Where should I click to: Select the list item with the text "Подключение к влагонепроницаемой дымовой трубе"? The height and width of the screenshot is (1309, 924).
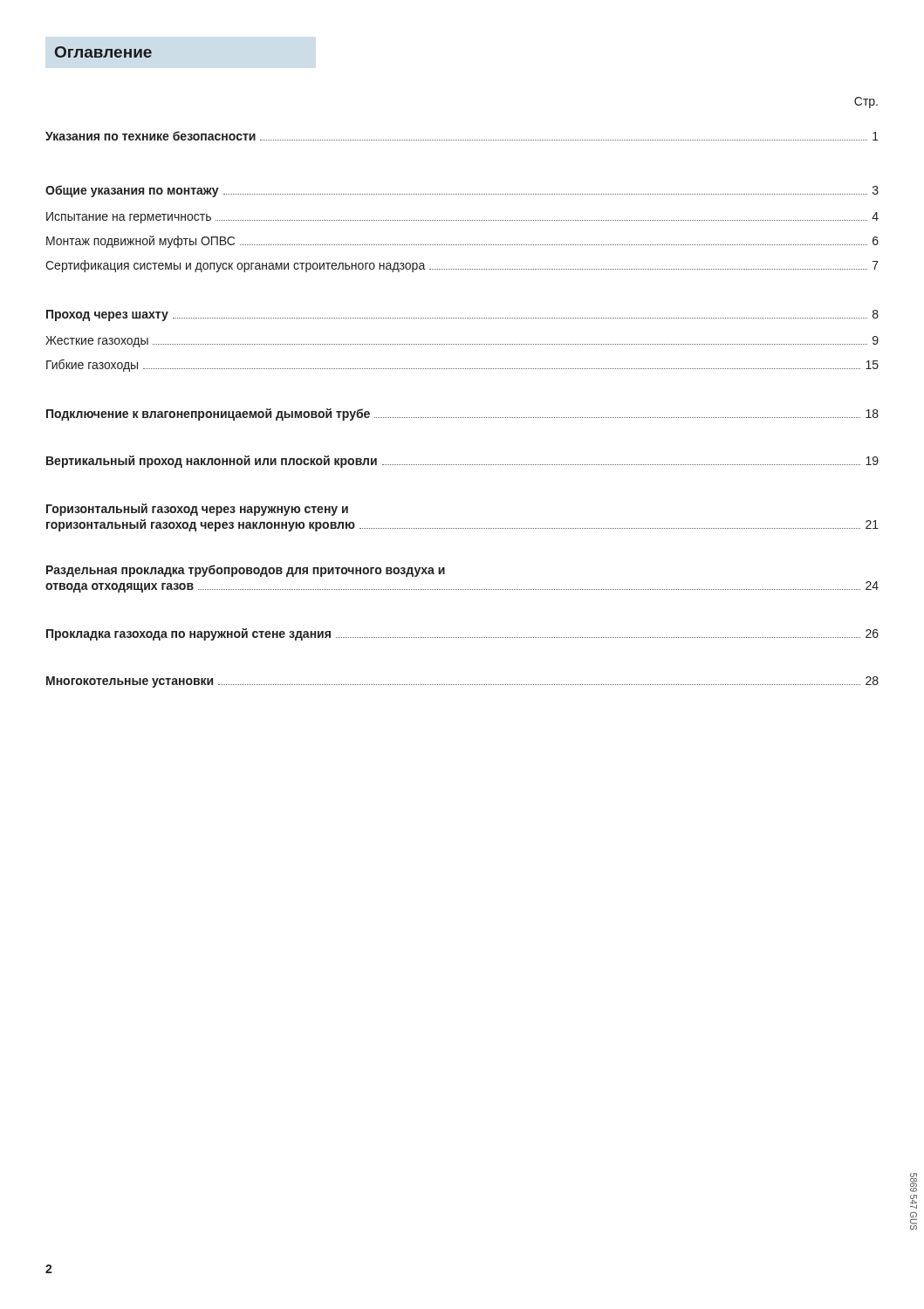[462, 414]
